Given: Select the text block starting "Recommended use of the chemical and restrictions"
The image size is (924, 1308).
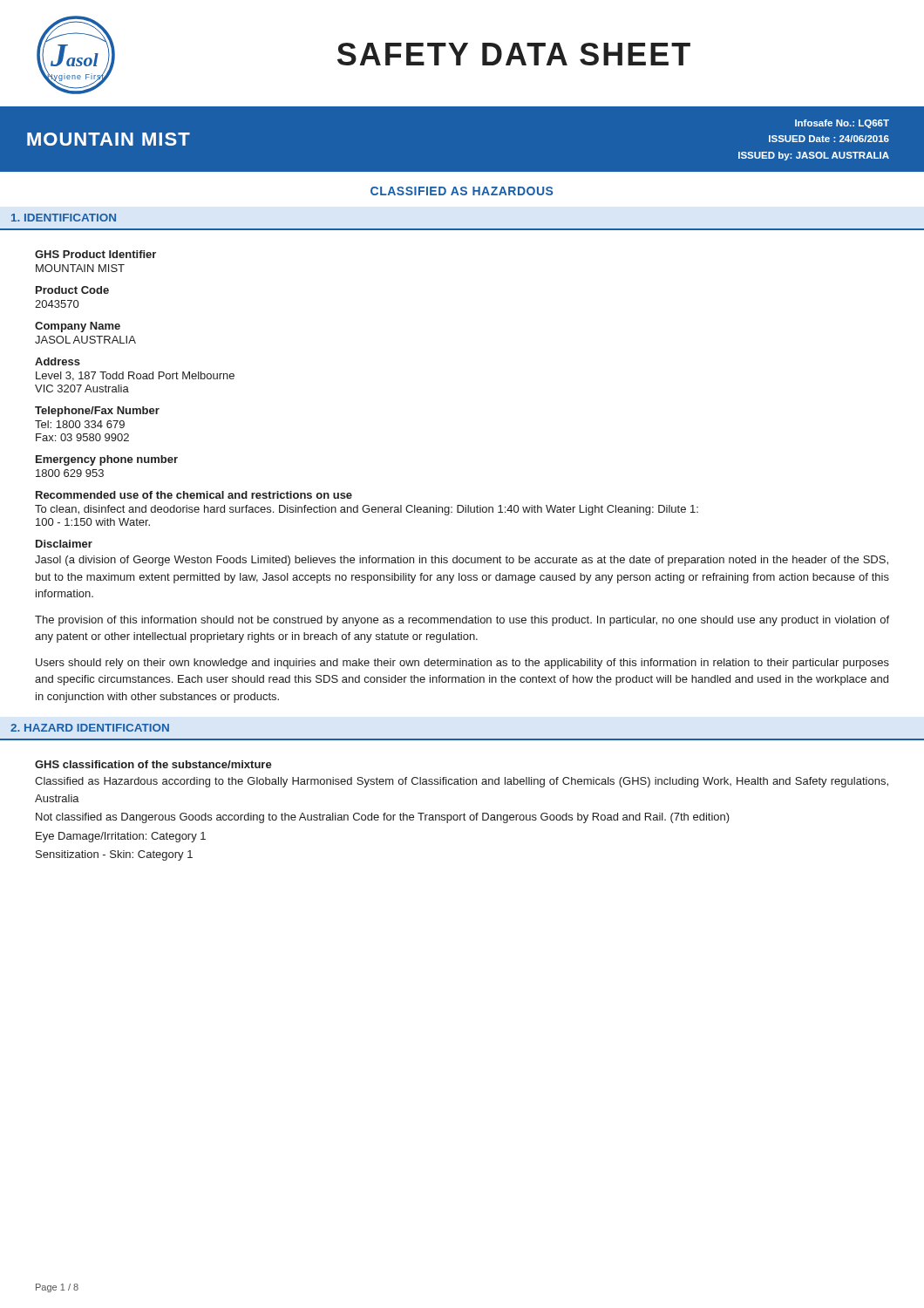Looking at the screenshot, I should coord(462,508).
